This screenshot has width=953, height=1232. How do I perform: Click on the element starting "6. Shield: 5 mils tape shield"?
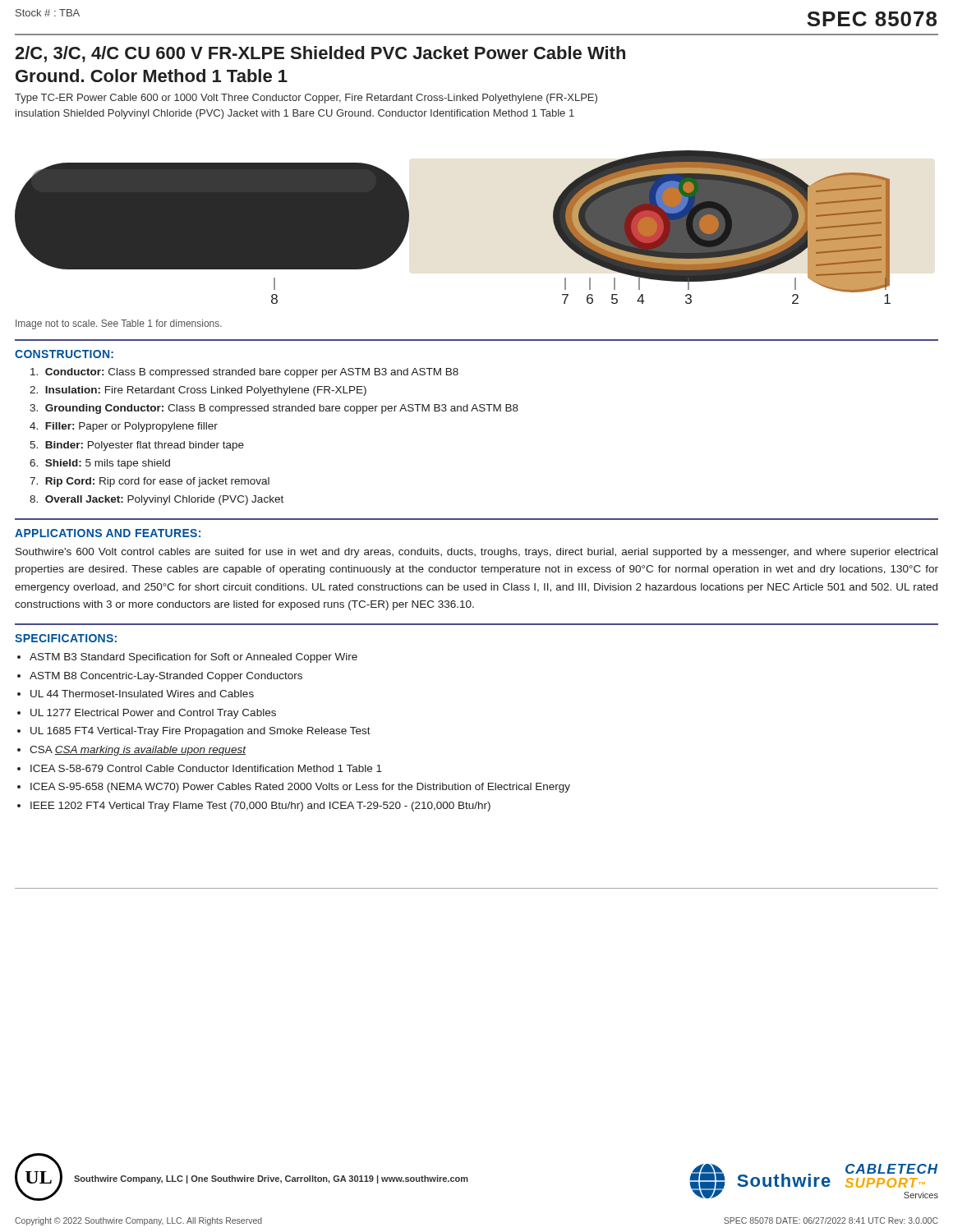[x=100, y=463]
